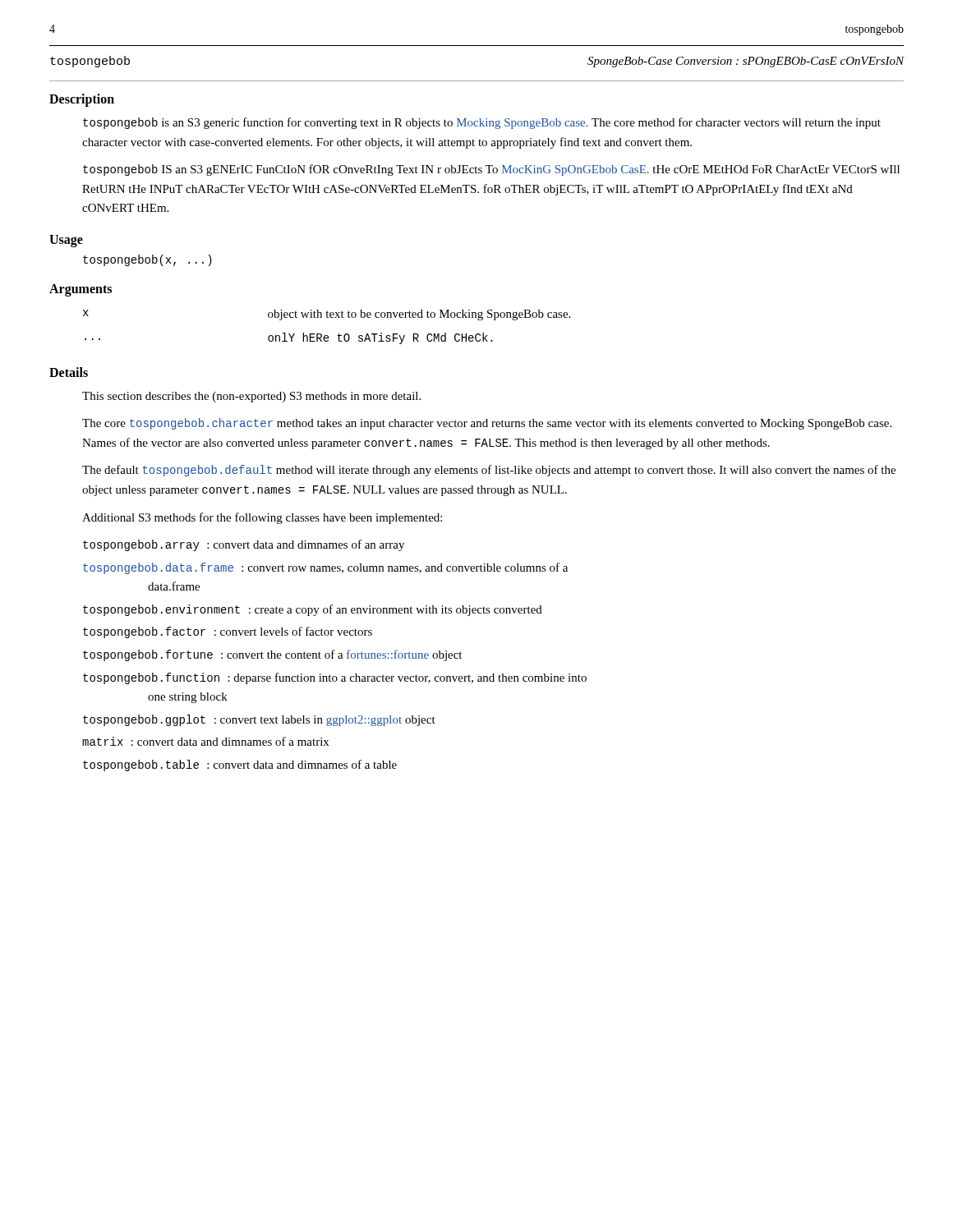Select the region starting "tospongebob.fortune : convert the content of a"
Screen dimensions: 1232x953
[272, 655]
